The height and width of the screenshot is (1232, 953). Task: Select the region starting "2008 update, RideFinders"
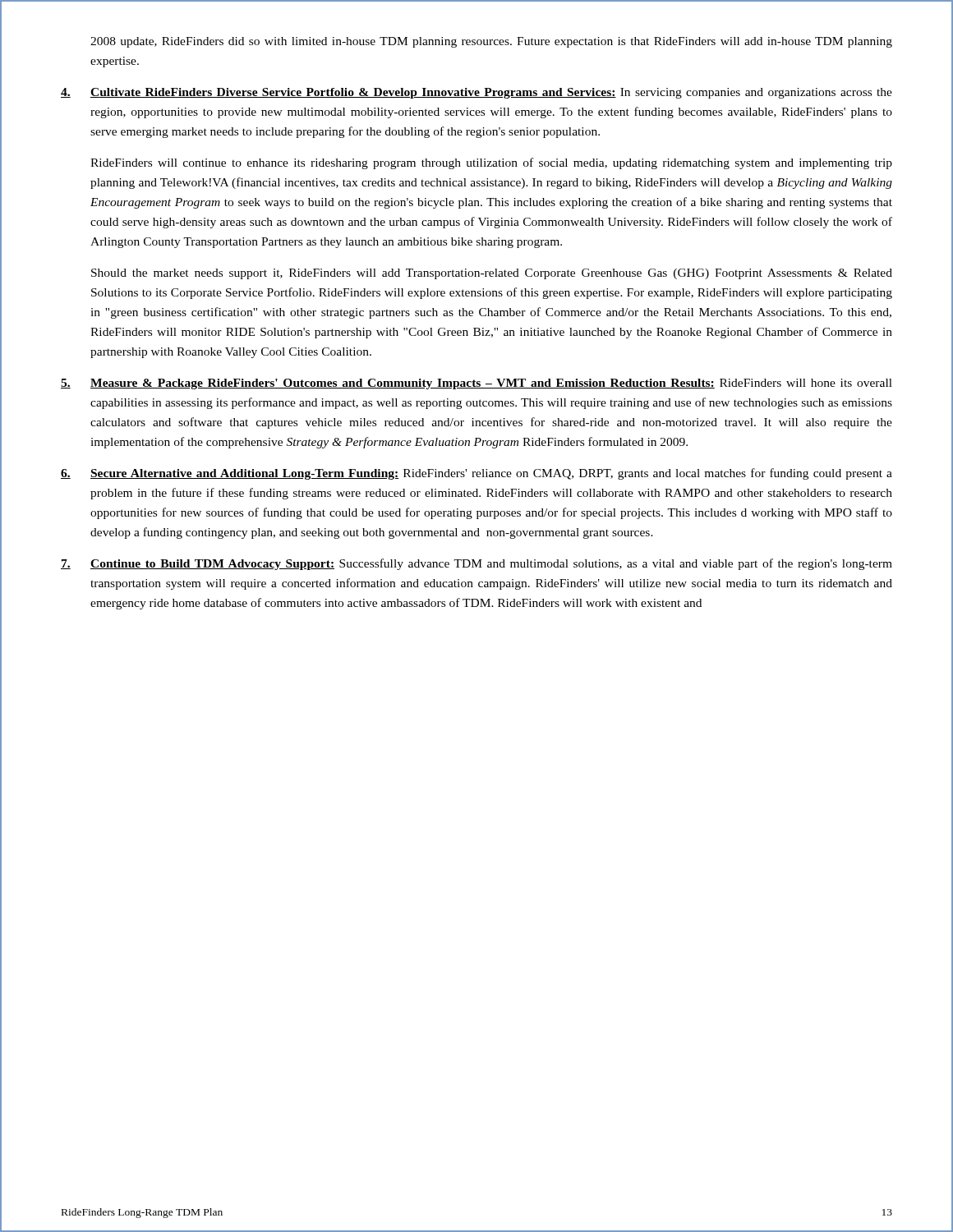491,51
